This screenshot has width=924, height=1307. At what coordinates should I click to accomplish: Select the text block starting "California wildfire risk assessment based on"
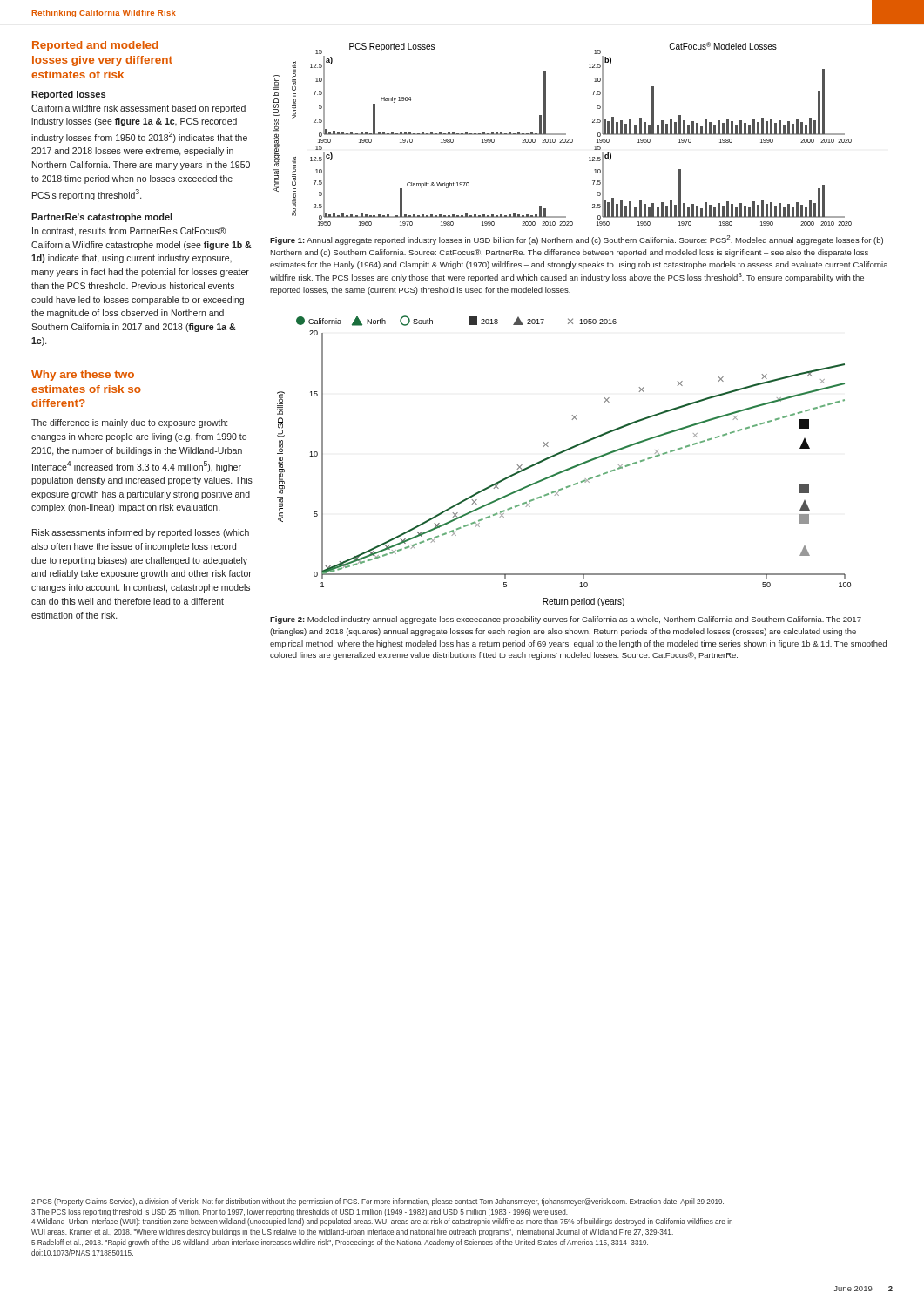pyautogui.click(x=142, y=152)
